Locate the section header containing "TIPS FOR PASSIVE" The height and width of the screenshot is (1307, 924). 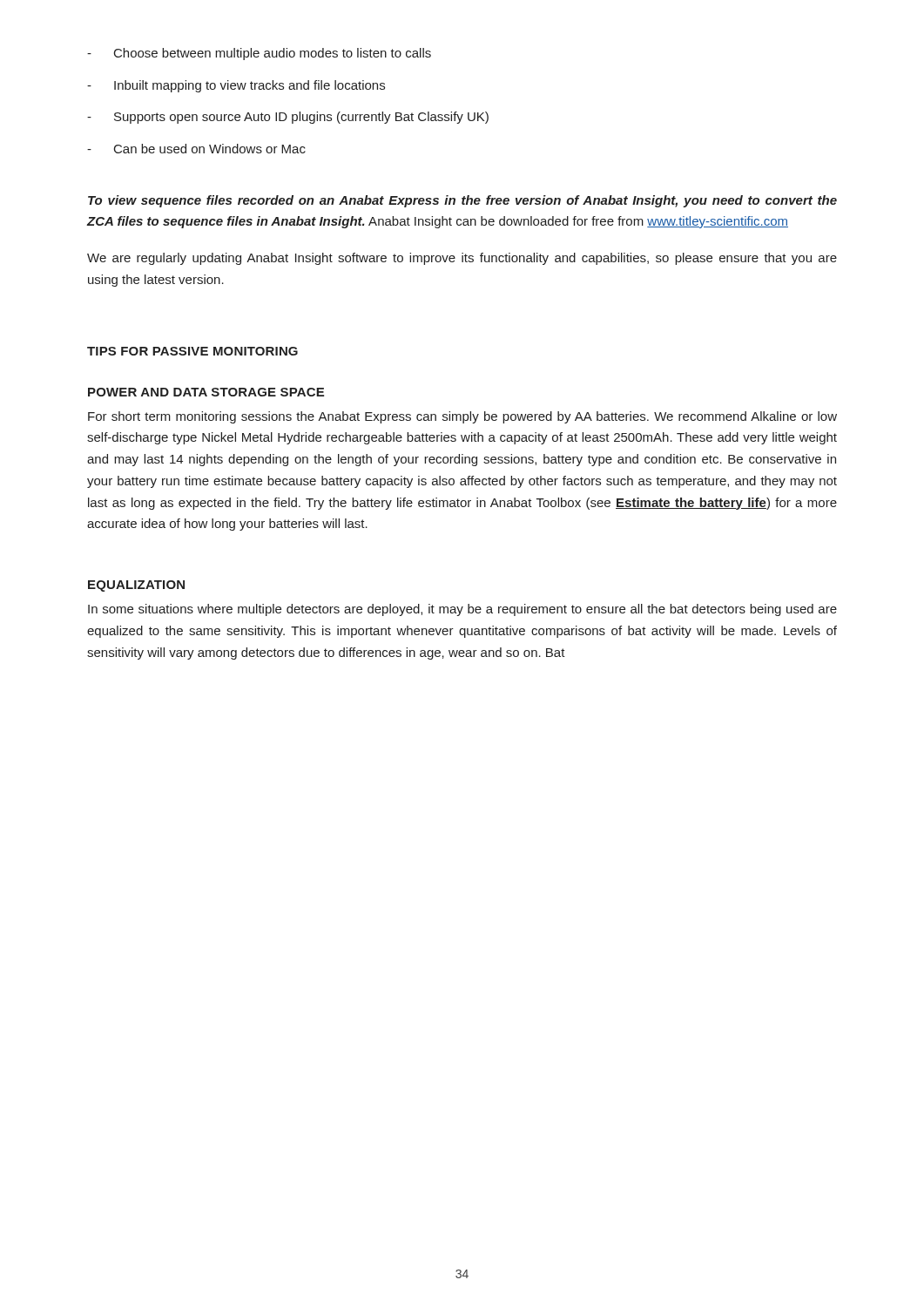193,350
